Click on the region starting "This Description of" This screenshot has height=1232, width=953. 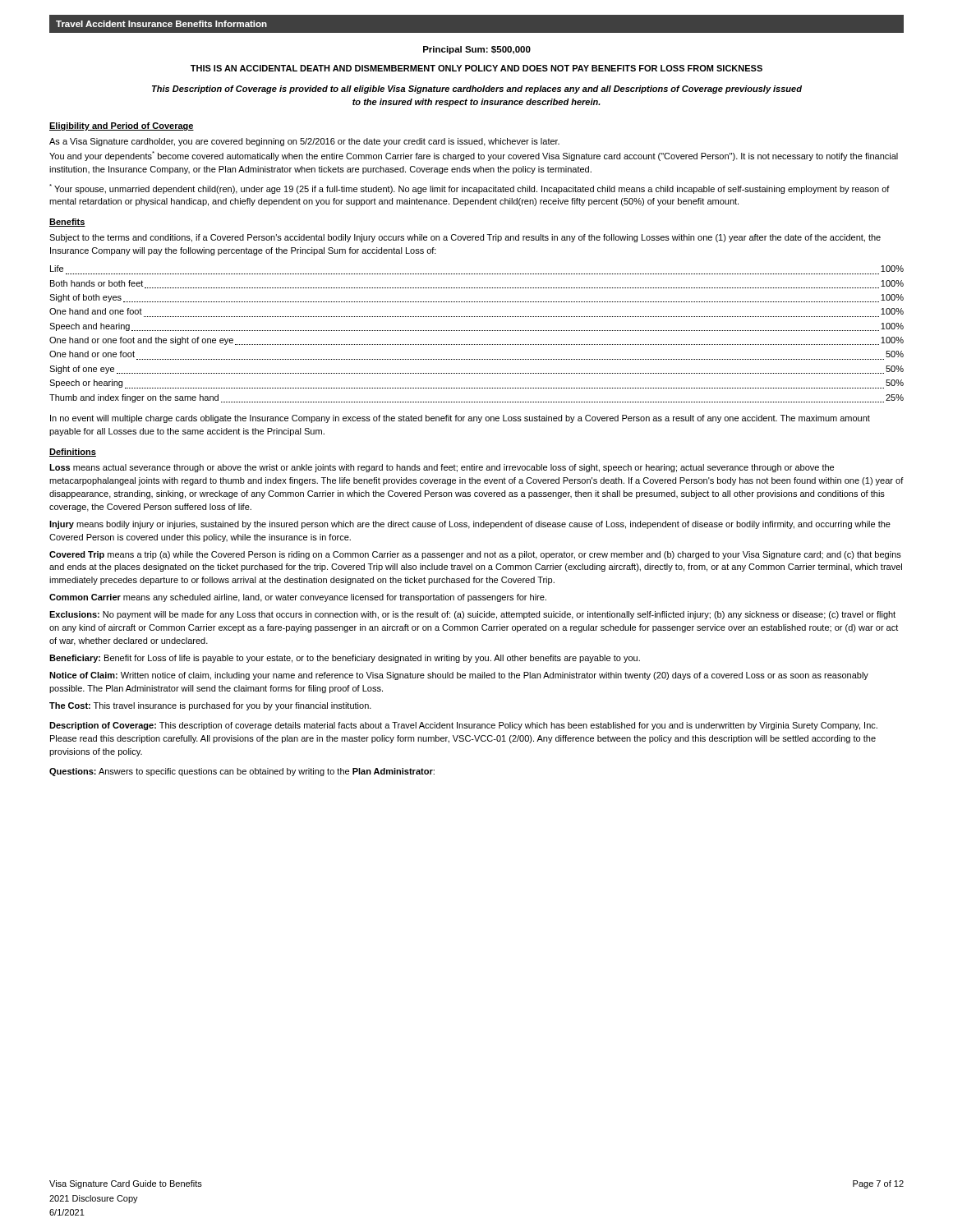pos(476,96)
